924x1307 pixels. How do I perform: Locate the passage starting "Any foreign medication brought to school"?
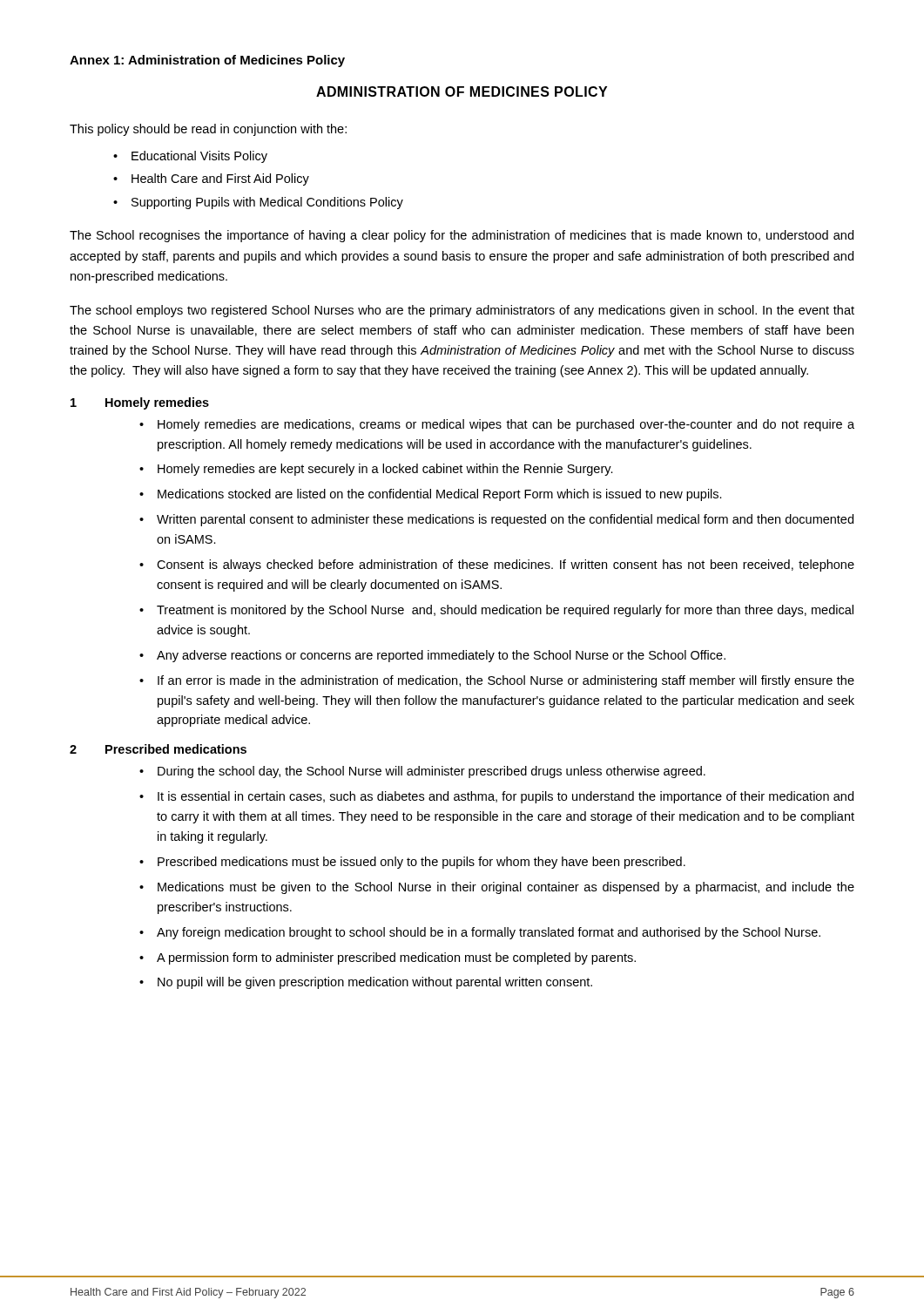[489, 932]
